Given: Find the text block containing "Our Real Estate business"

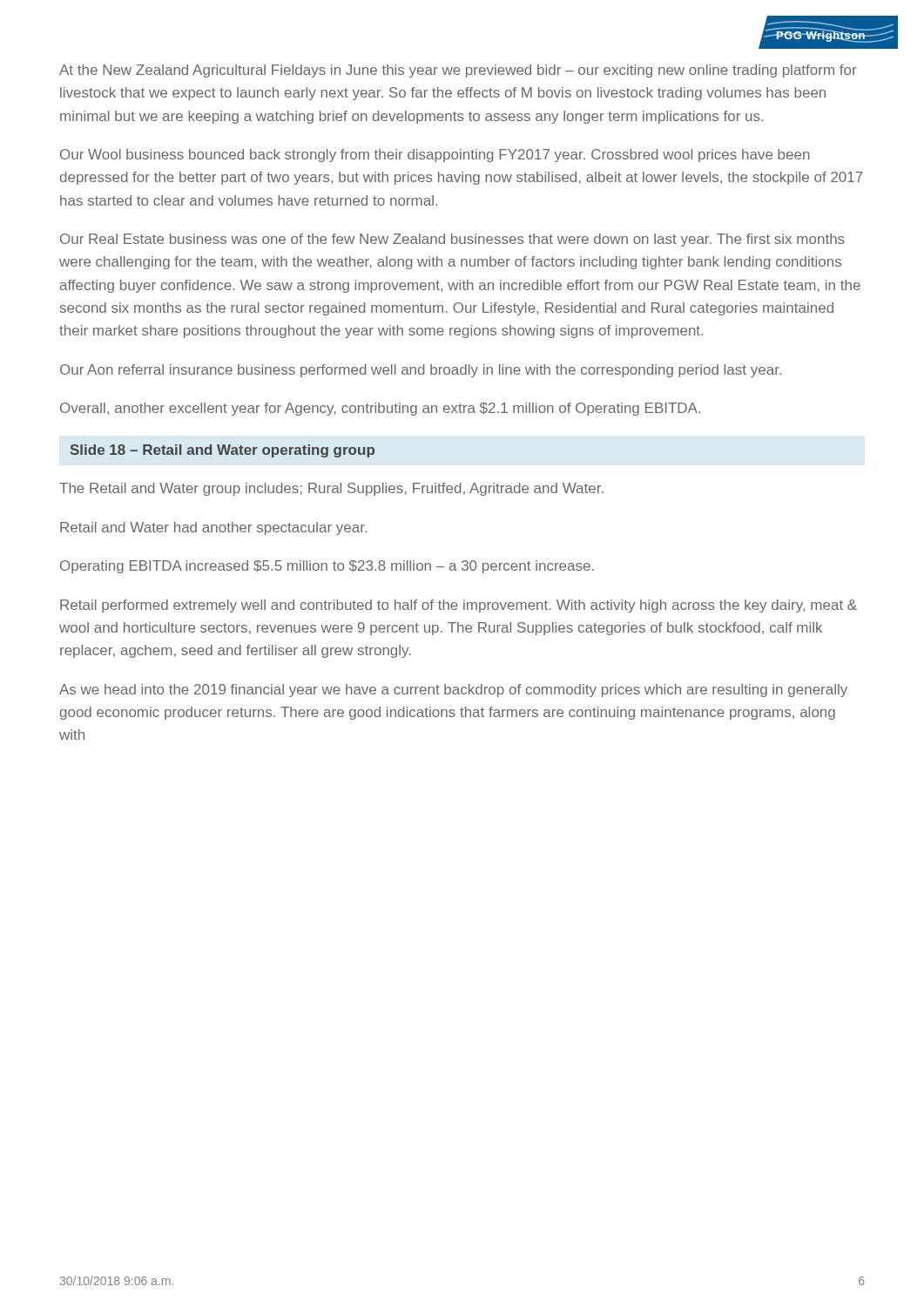Looking at the screenshot, I should pyautogui.click(x=460, y=285).
